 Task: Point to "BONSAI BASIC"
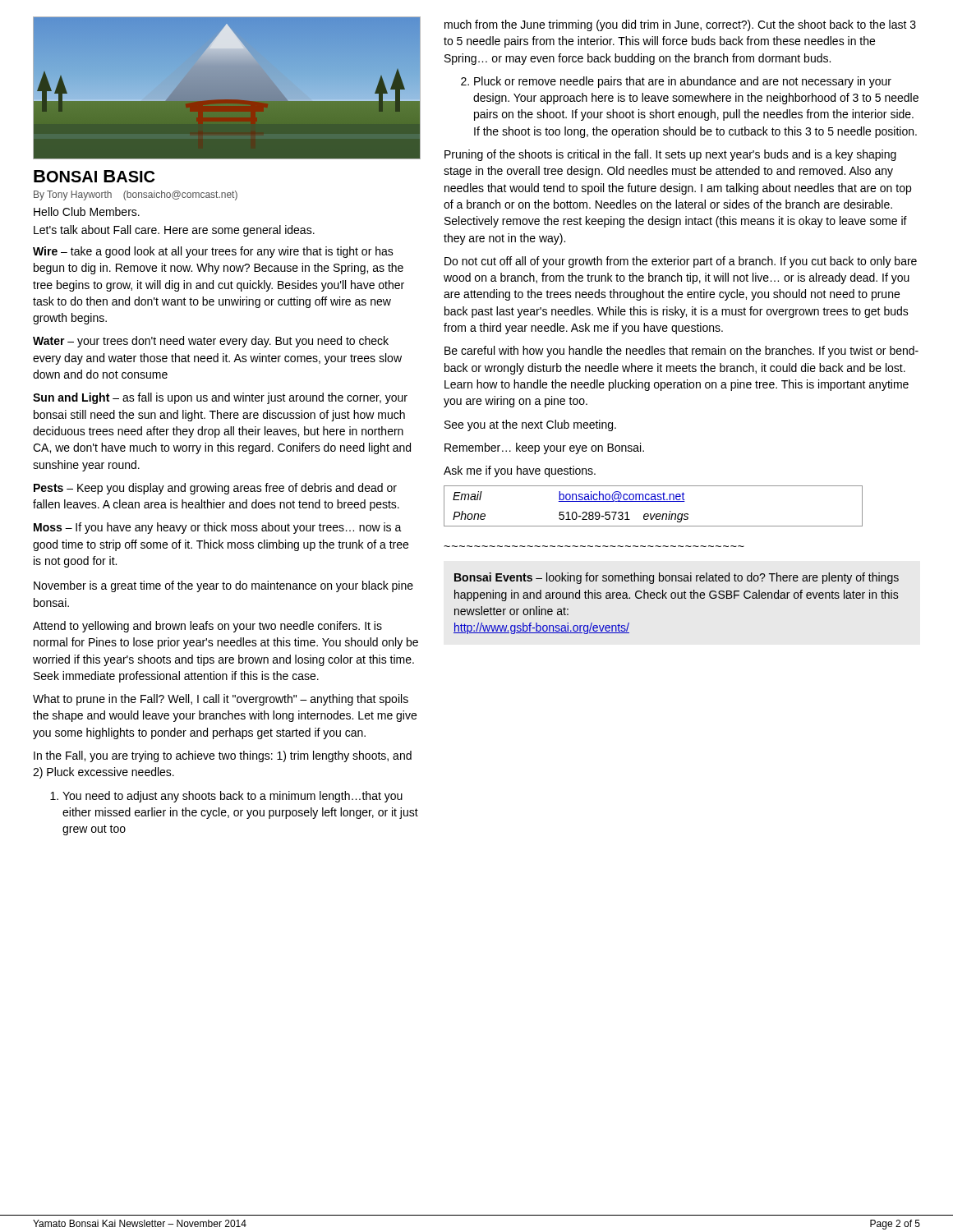click(94, 176)
